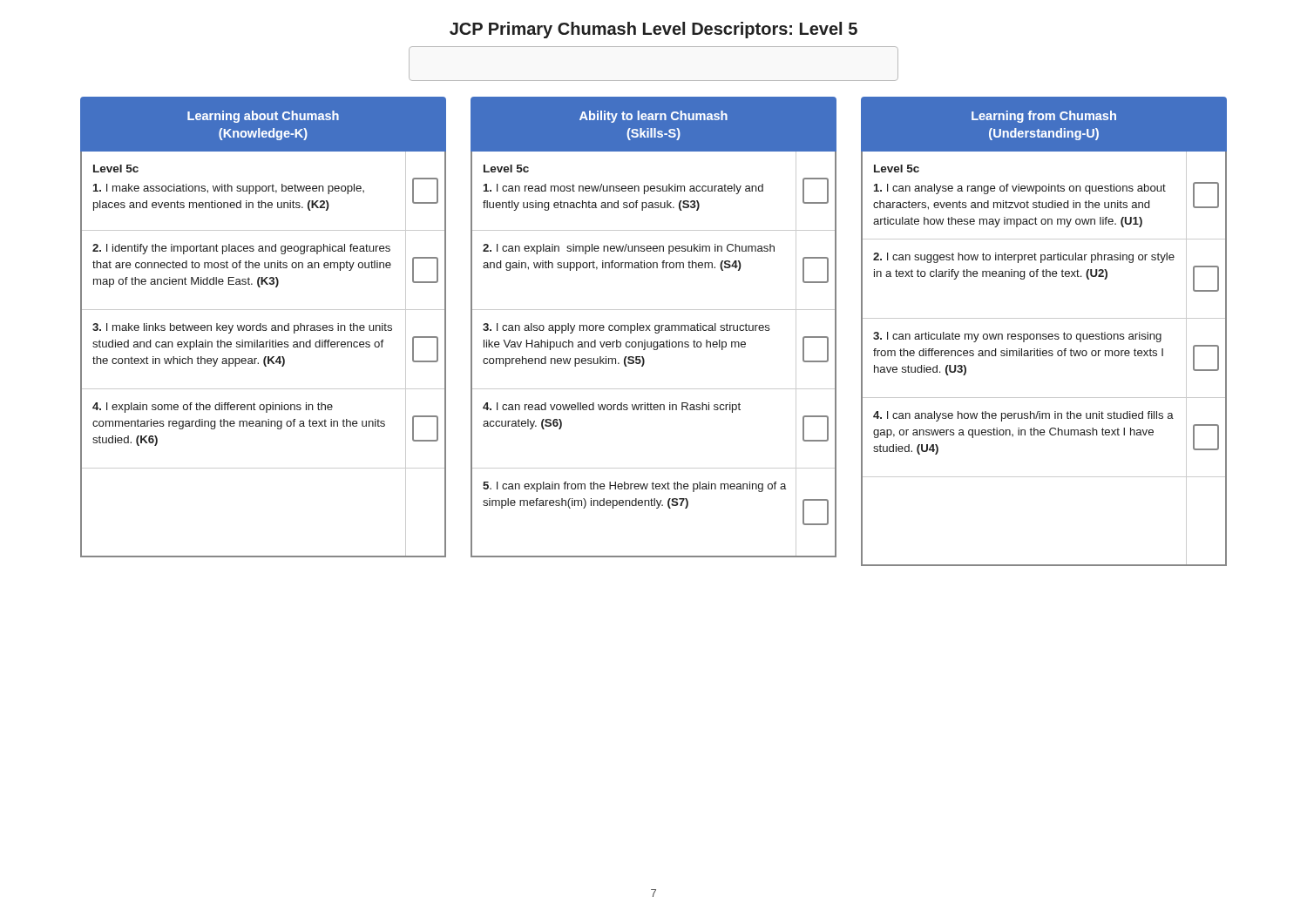The width and height of the screenshot is (1307, 924).
Task: Click on the table containing "Learning about Chumash(Knowledge-K) Level 5c"
Action: pyautogui.click(x=263, y=327)
